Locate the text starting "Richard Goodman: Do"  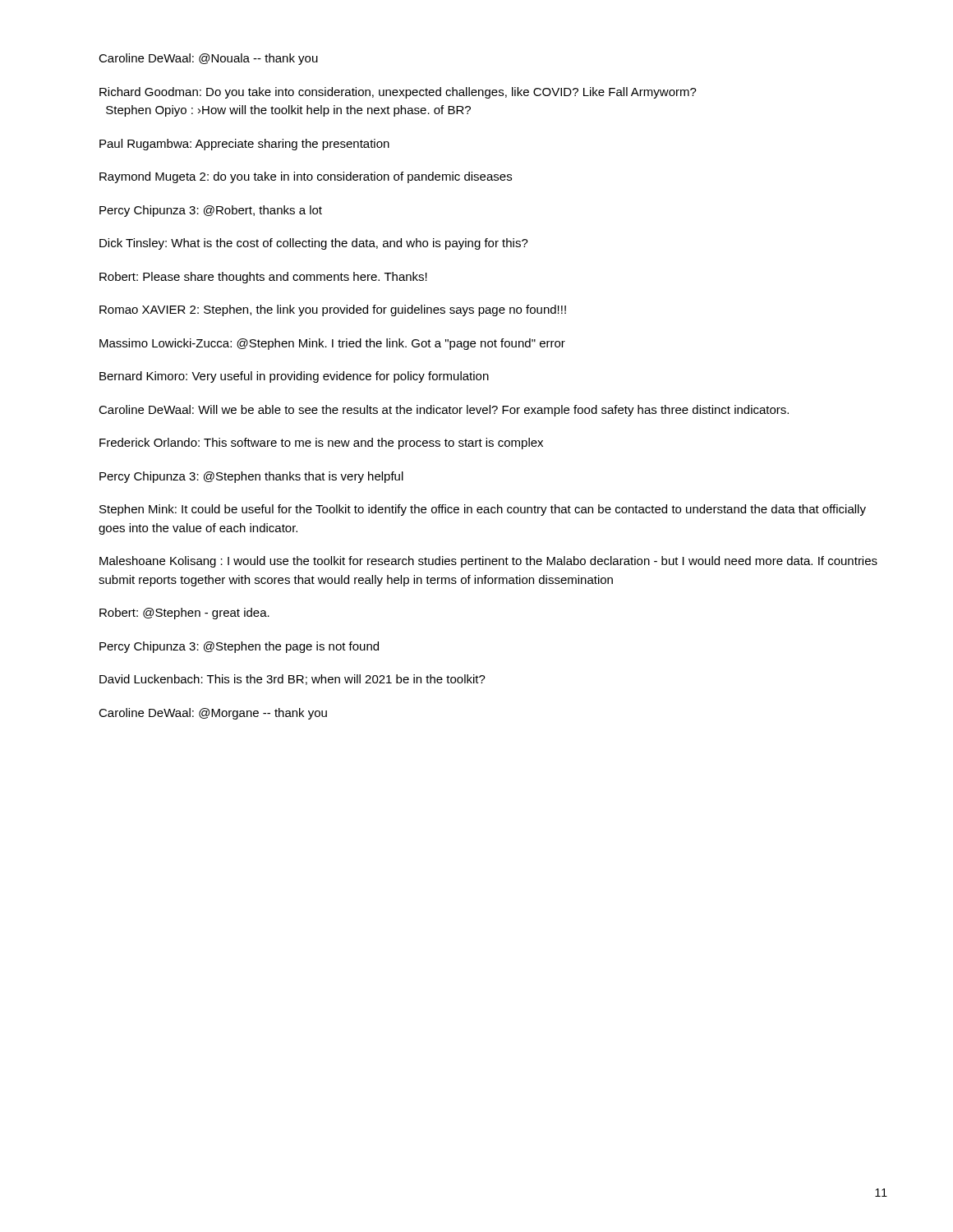click(x=398, y=100)
